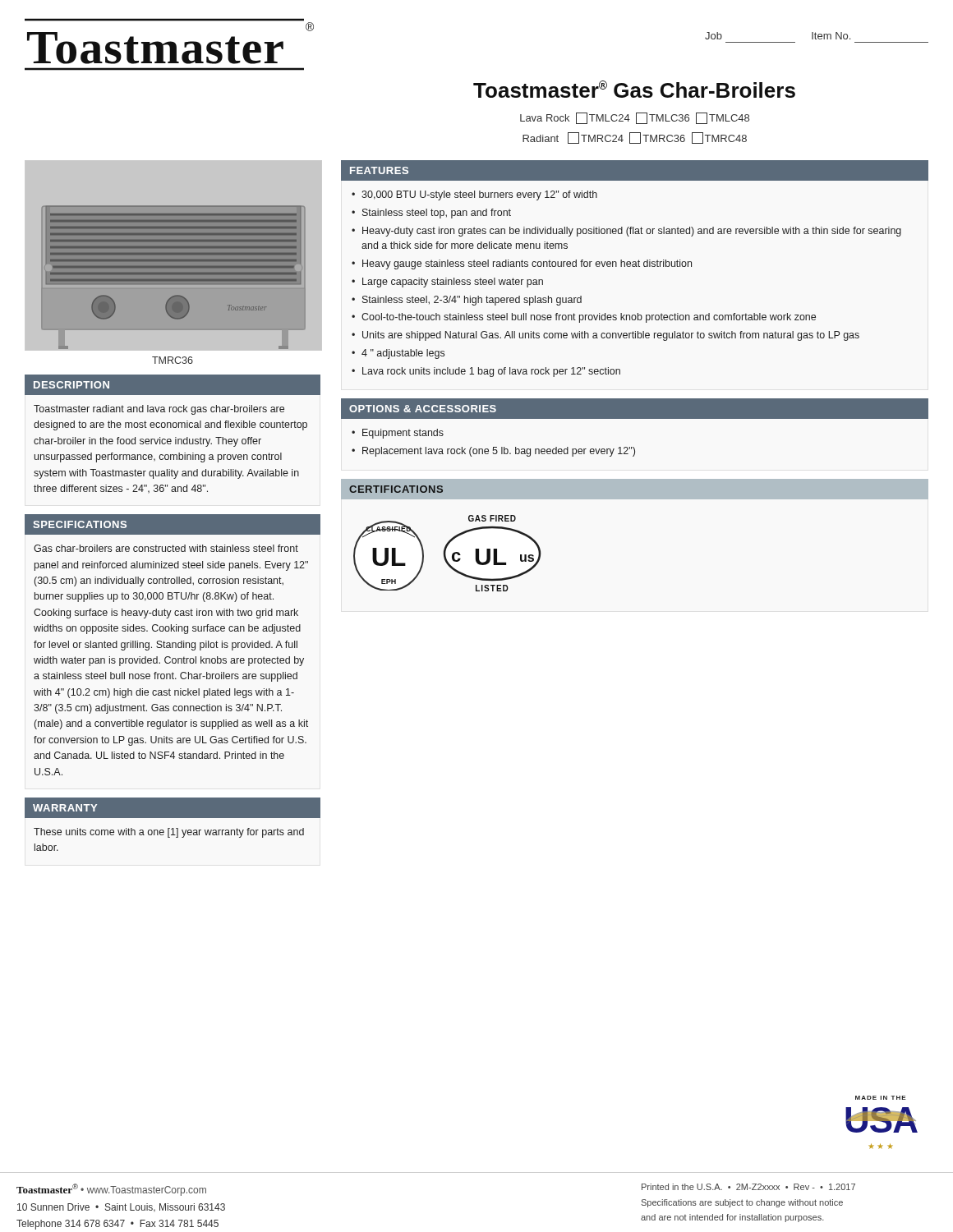Point to the block beginning "Toastmaster radiant and lava rock gas char-broilers are"
Screen dimensions: 1232x953
[171, 449]
